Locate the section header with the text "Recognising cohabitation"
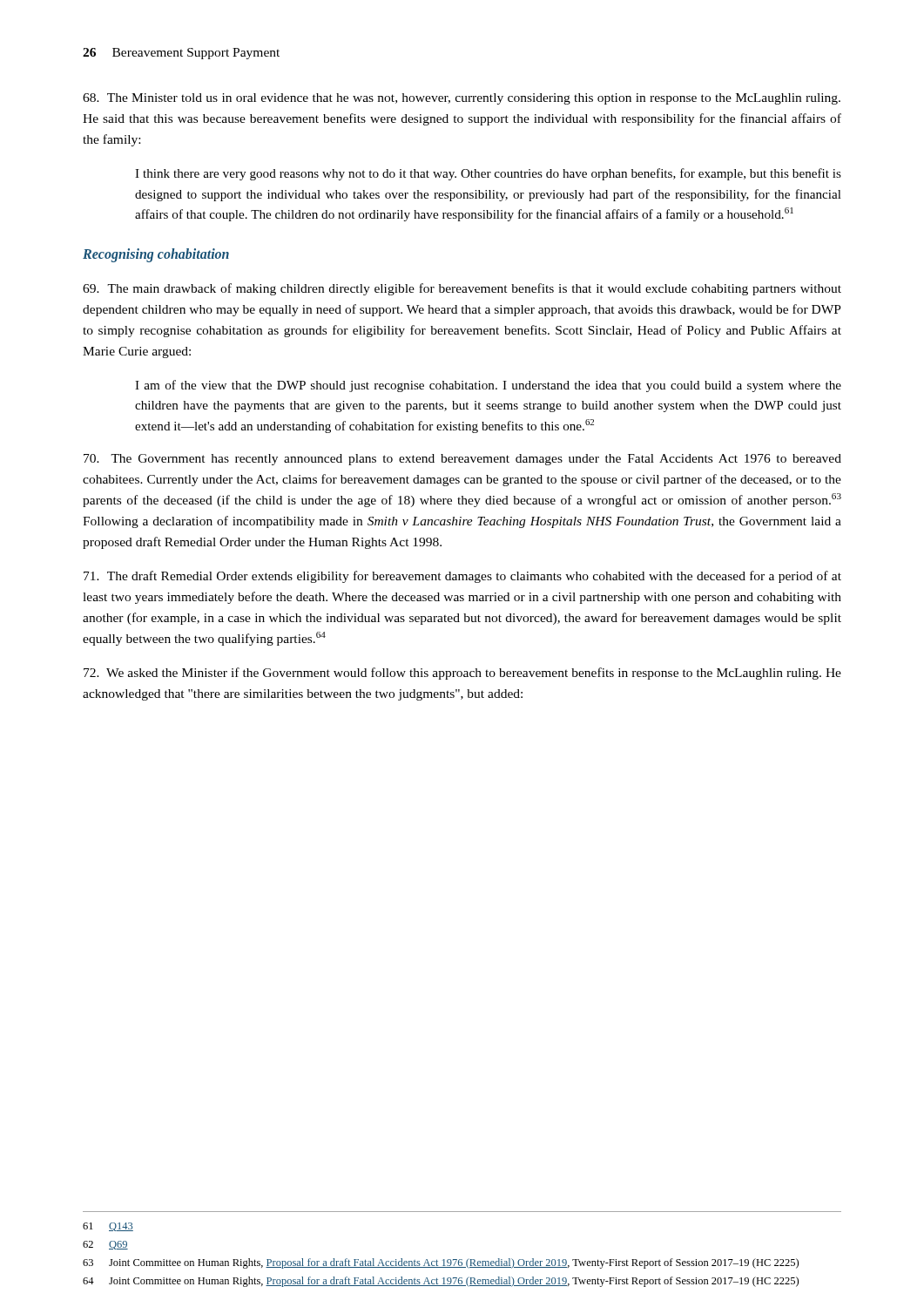Viewport: 924px width, 1307px height. (156, 254)
